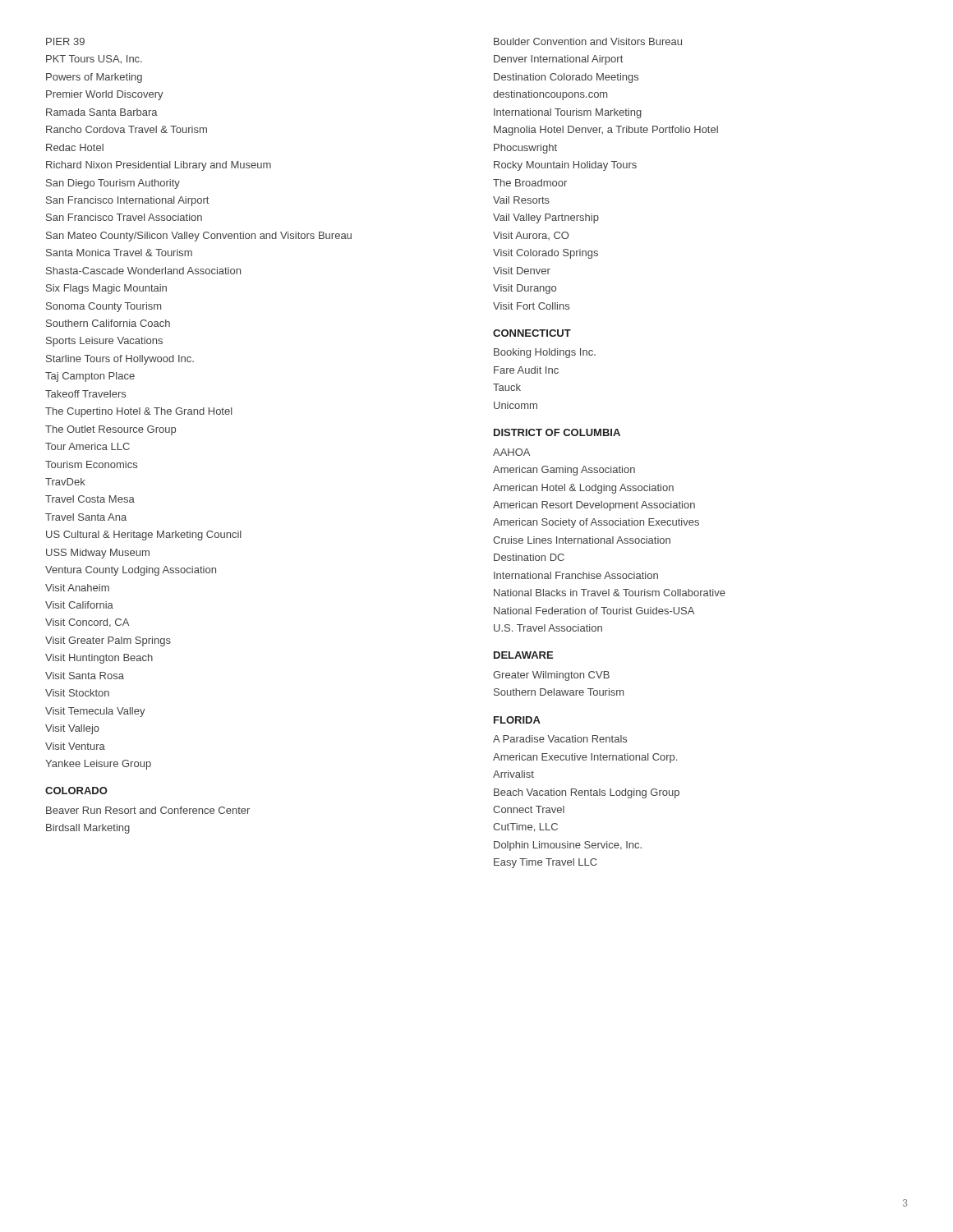
Task: Find the region starting "Premier World Discovery"
Action: [104, 94]
